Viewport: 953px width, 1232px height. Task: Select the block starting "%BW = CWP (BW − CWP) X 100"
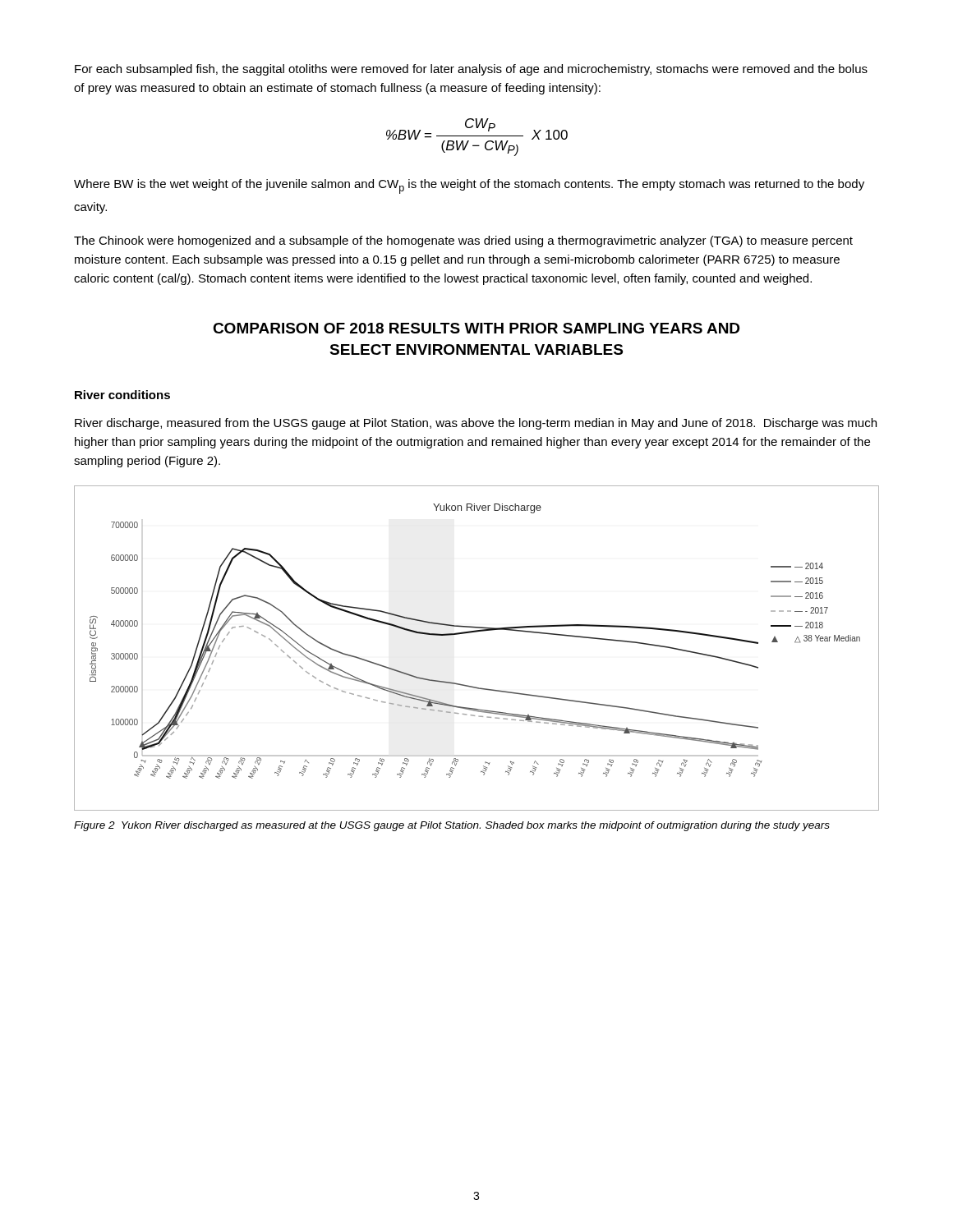click(476, 136)
